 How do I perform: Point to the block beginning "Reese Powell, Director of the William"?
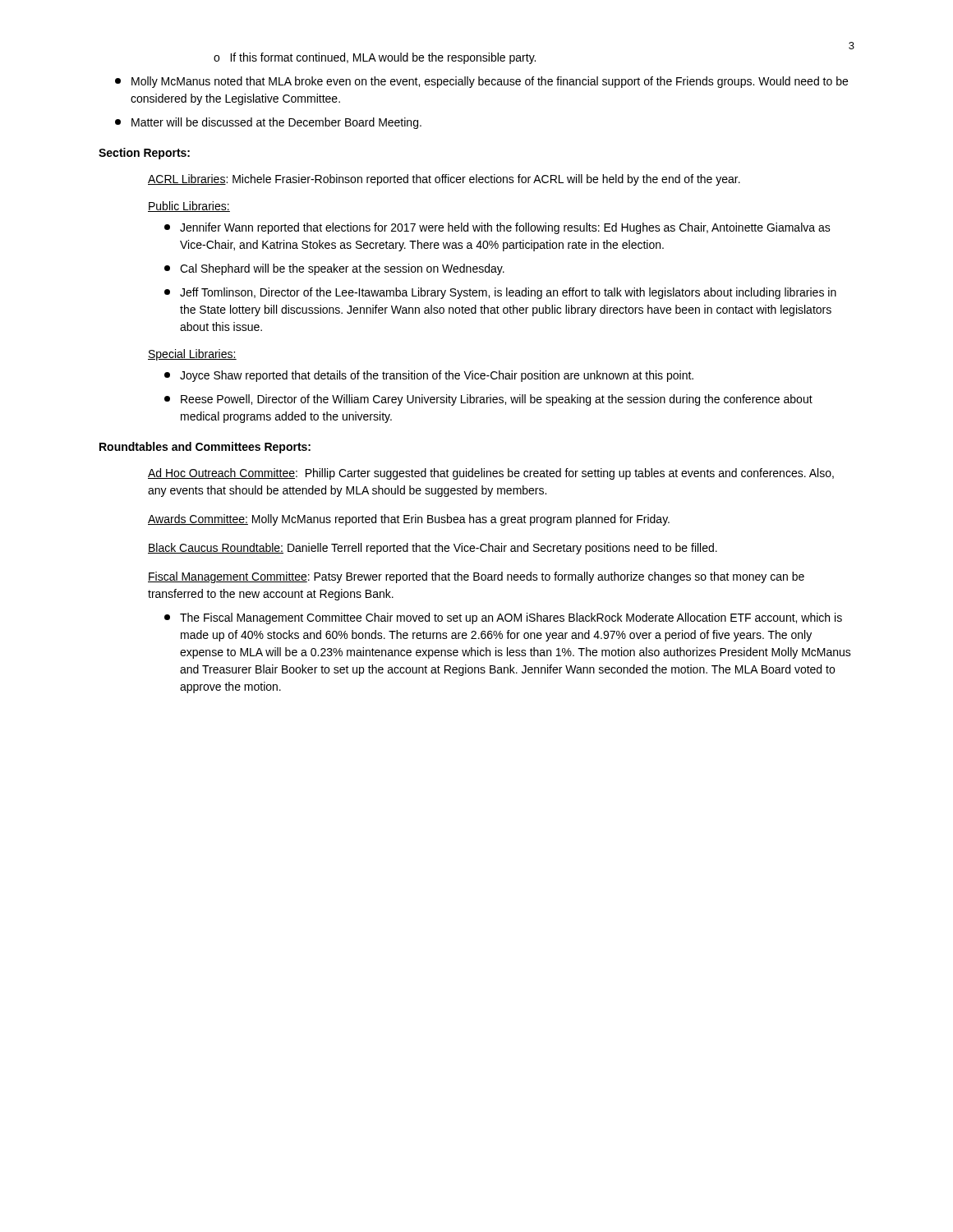click(509, 408)
